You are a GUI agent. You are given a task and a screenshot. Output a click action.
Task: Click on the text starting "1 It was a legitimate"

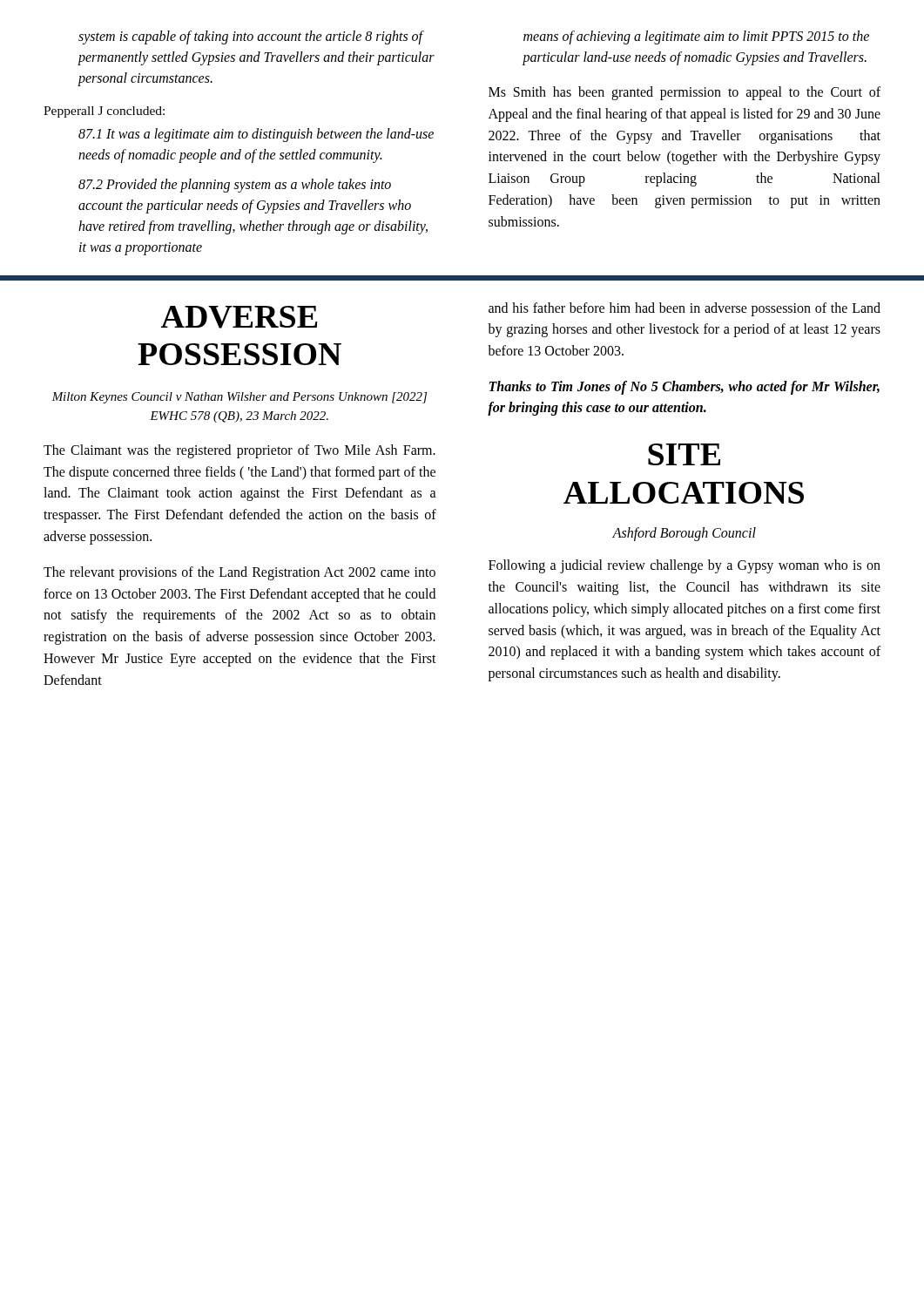[257, 190]
